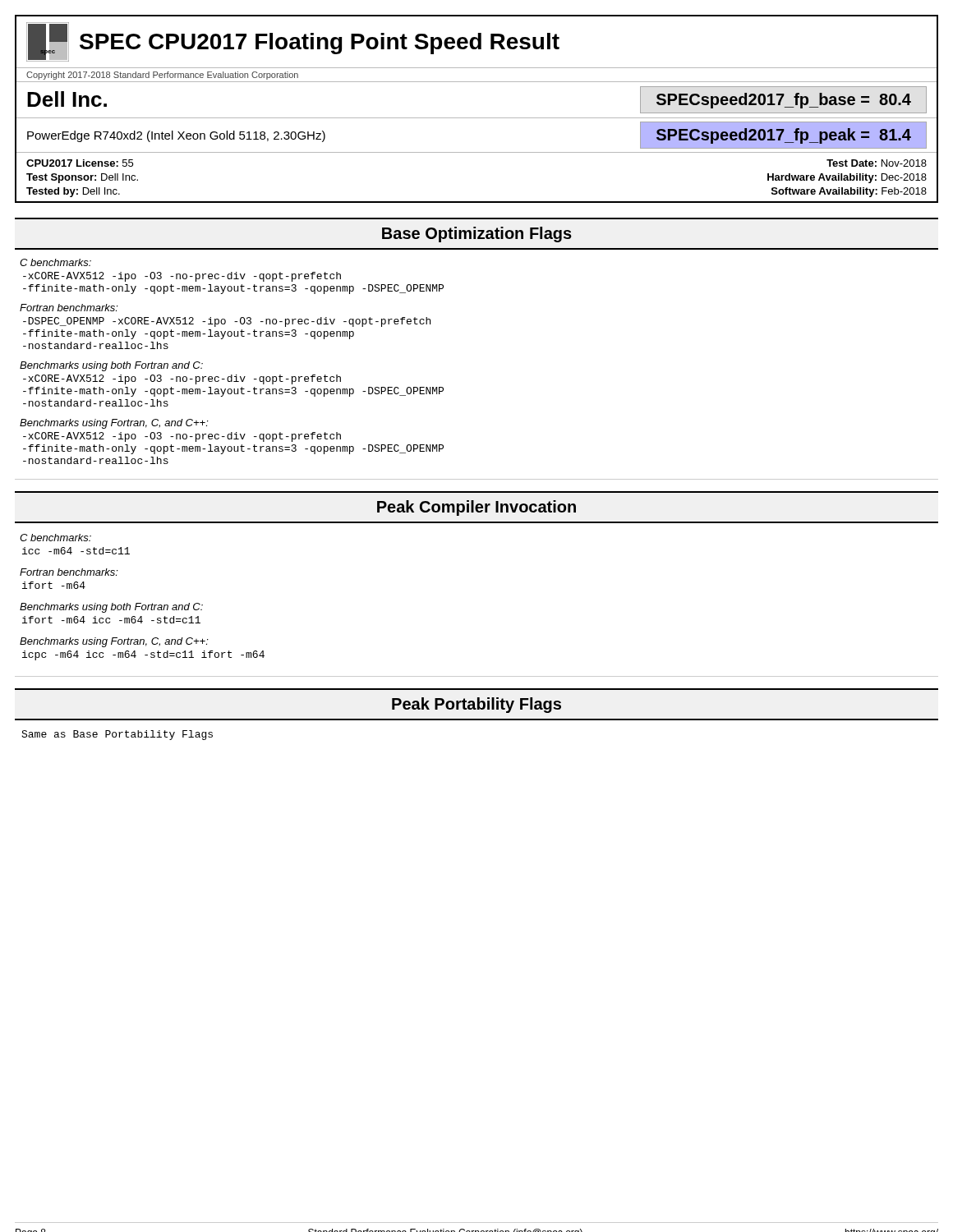Locate the block of text that opens with "Same as Base"
This screenshot has width=953, height=1232.
118,735
